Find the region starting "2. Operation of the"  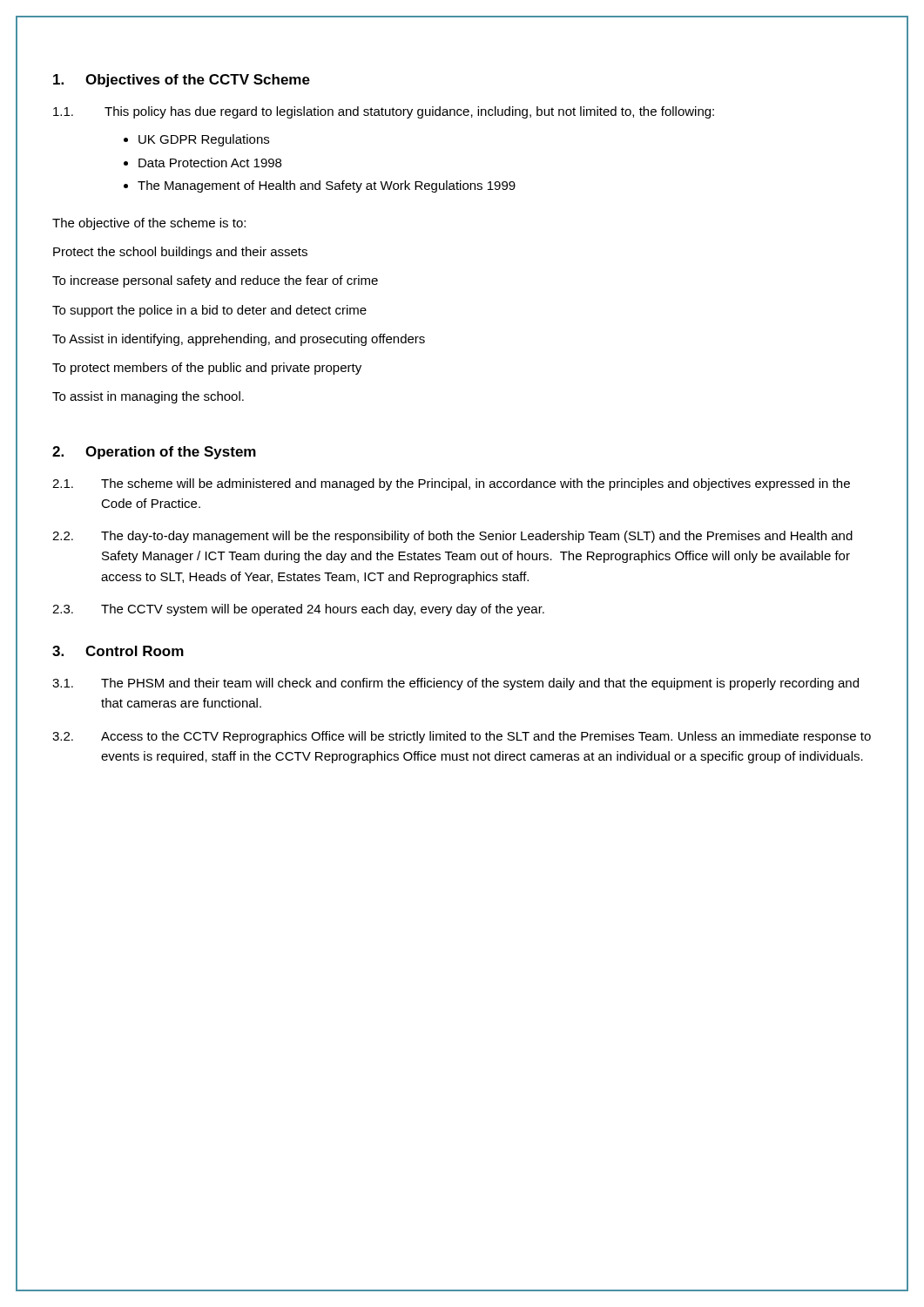[x=154, y=452]
